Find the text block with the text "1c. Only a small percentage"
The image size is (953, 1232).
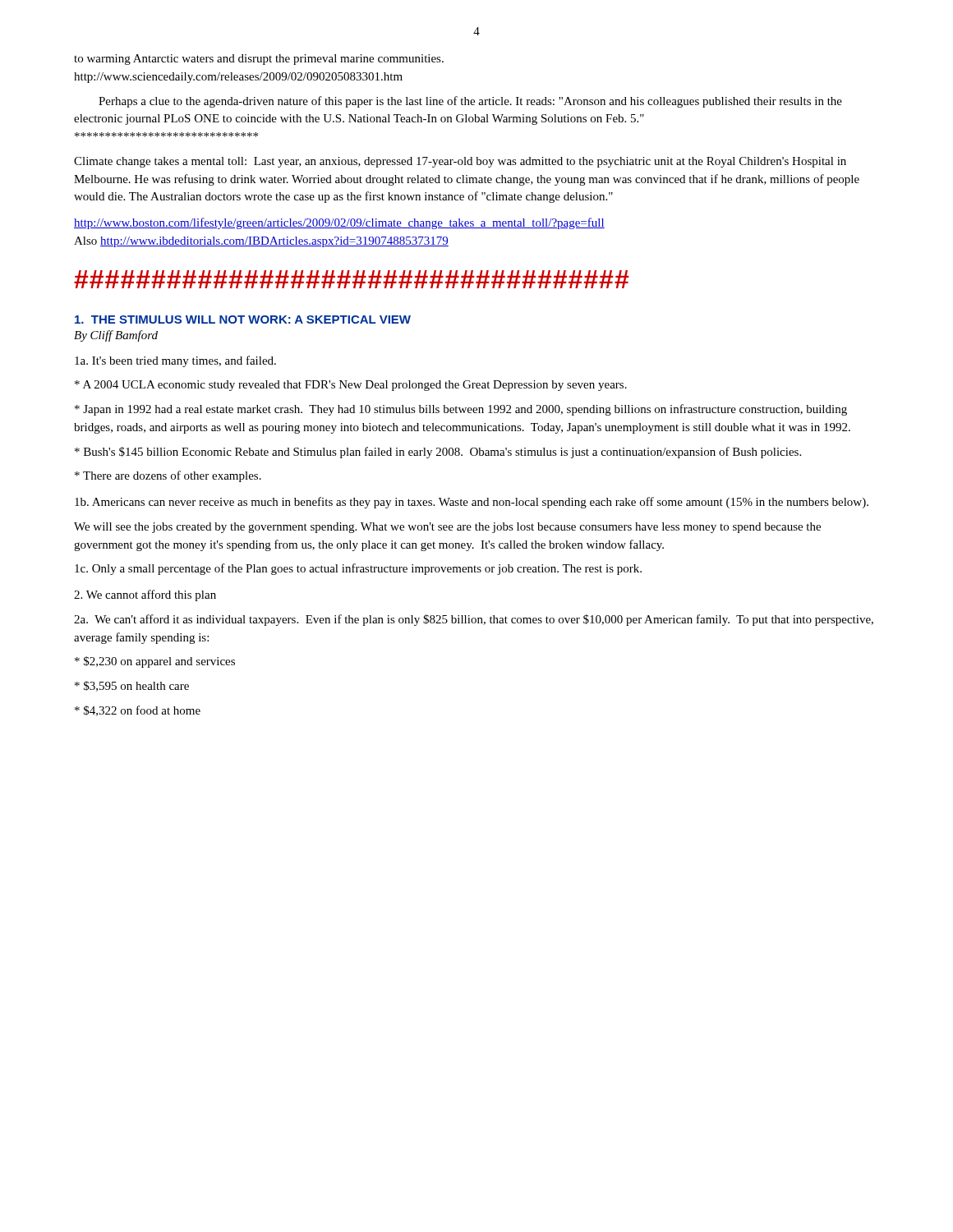coord(358,569)
